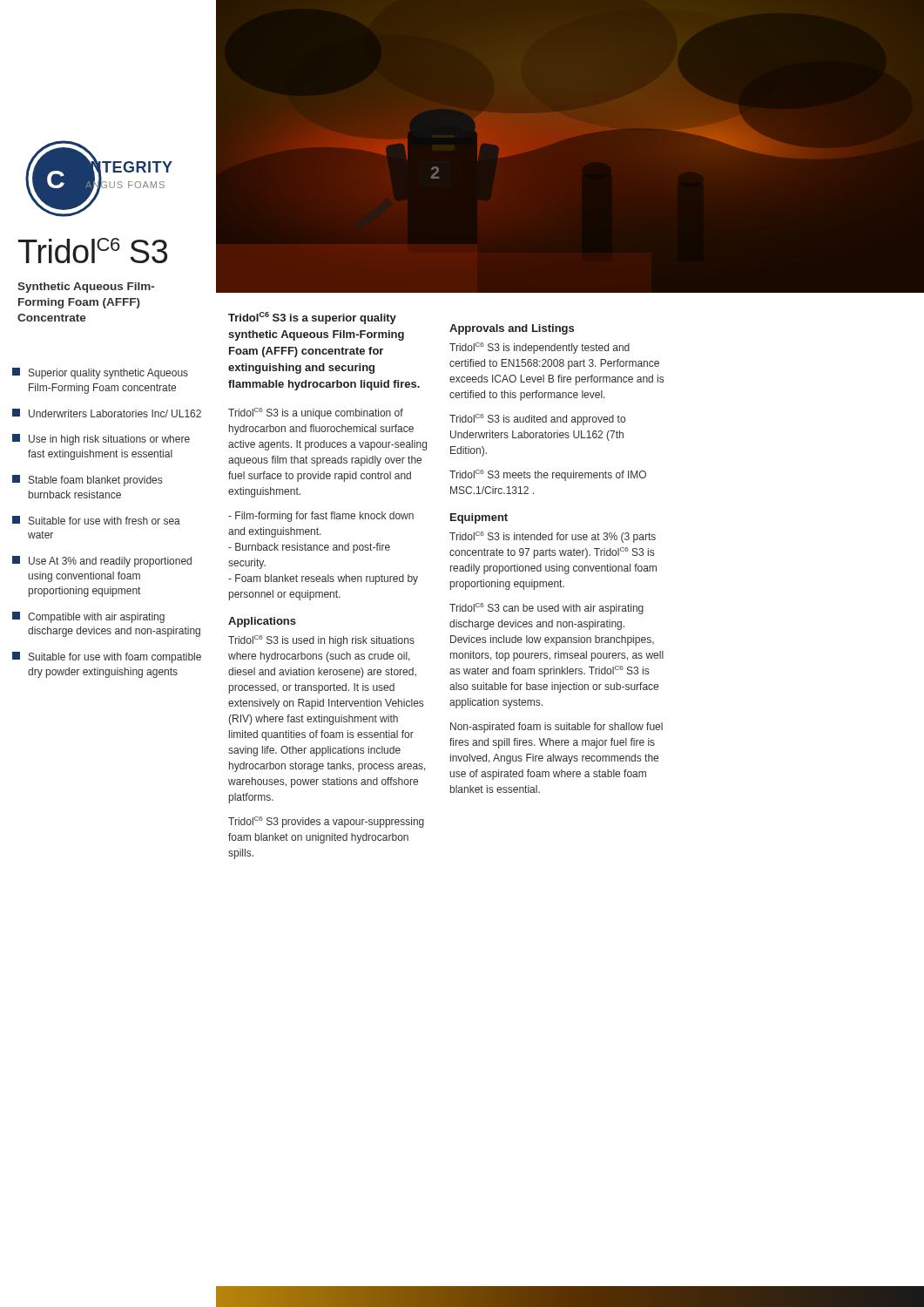Click on the list item with the text "Use in high risk situations or where"

click(107, 447)
